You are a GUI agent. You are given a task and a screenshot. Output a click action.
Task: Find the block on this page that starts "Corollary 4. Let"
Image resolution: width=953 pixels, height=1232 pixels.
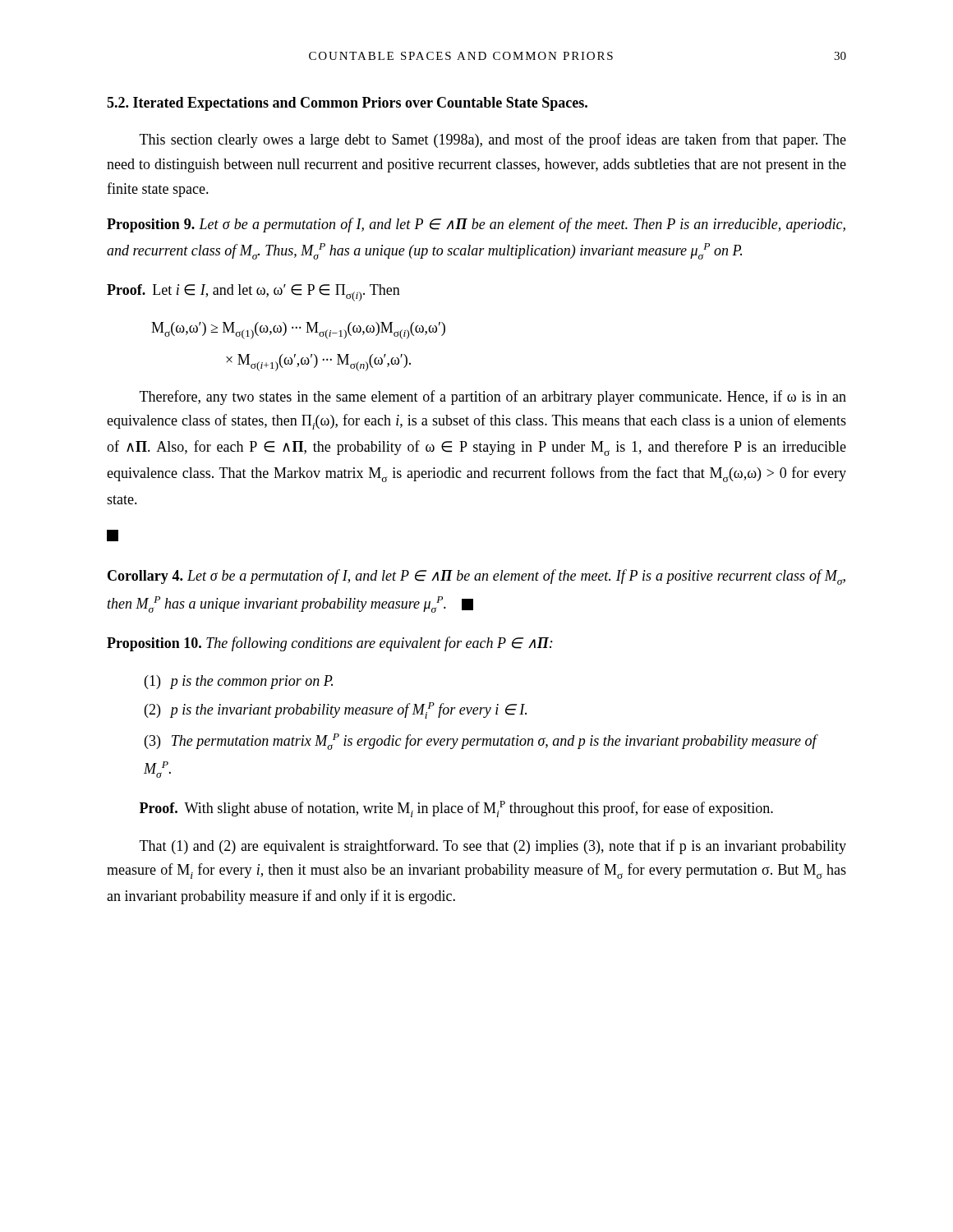pos(476,591)
